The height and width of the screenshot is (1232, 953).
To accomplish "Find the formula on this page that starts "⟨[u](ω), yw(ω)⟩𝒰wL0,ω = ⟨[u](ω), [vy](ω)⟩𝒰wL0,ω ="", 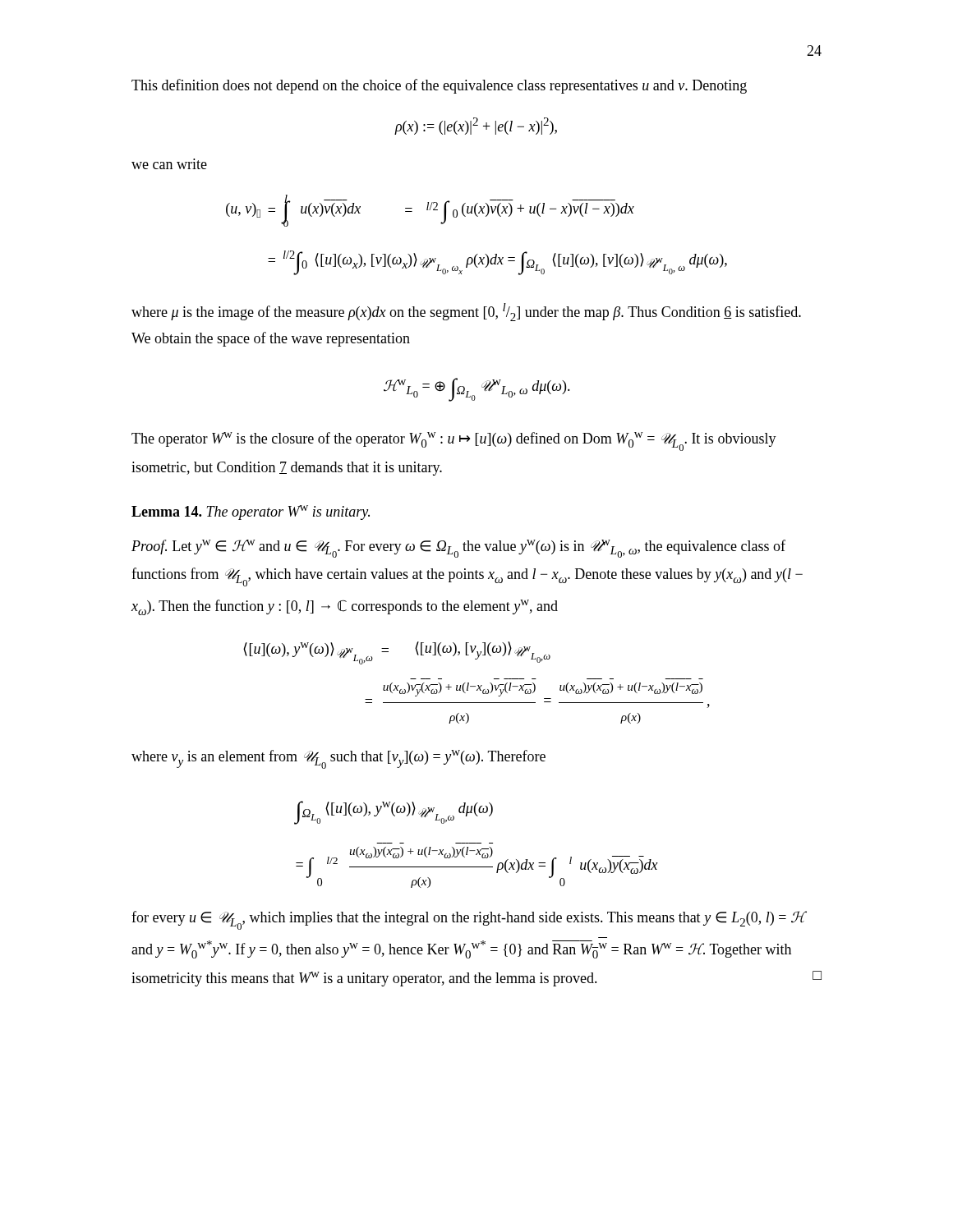I will point(476,681).
